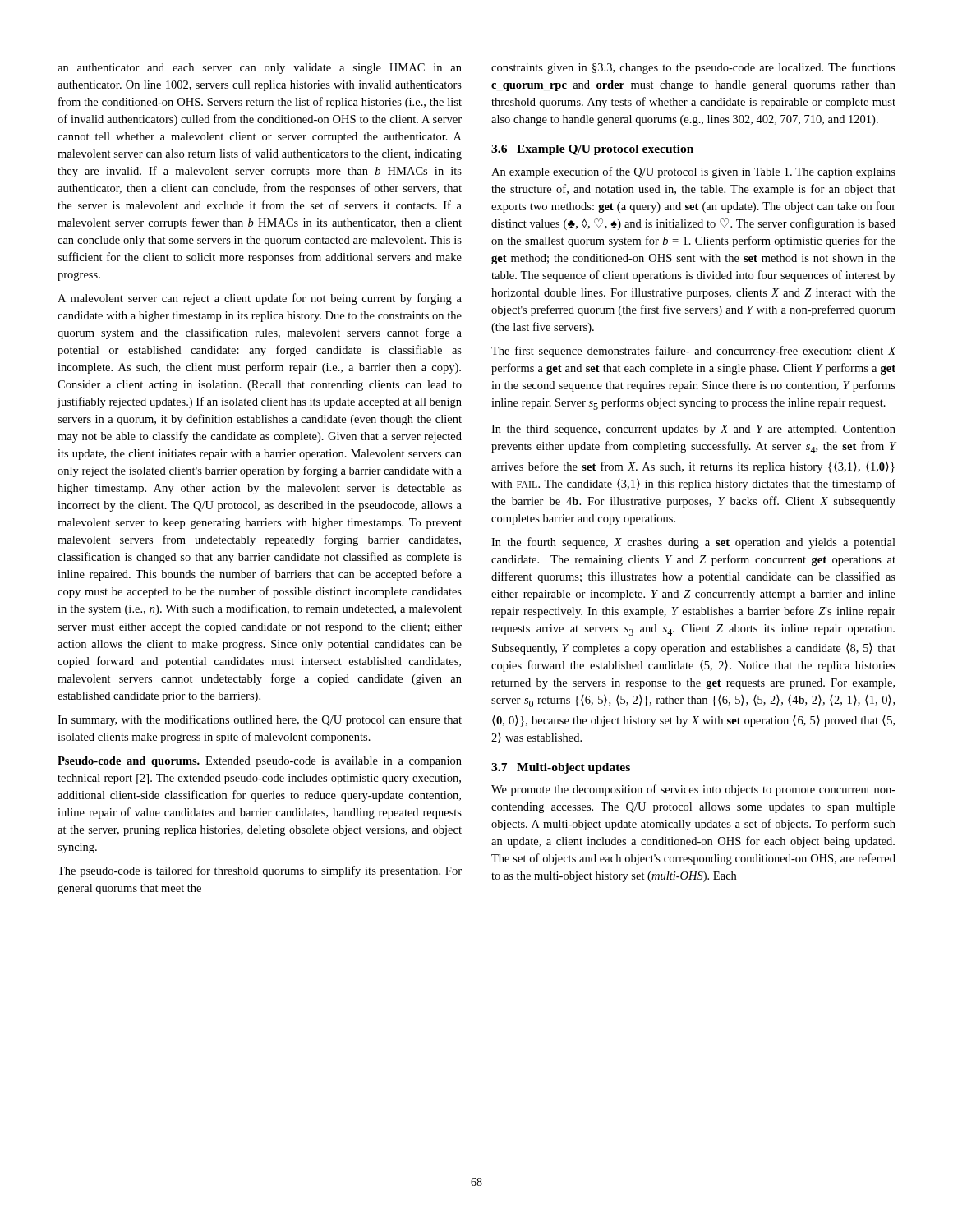Click on the block starting "an authenticator and each server can"
953x1232 pixels.
point(260,171)
